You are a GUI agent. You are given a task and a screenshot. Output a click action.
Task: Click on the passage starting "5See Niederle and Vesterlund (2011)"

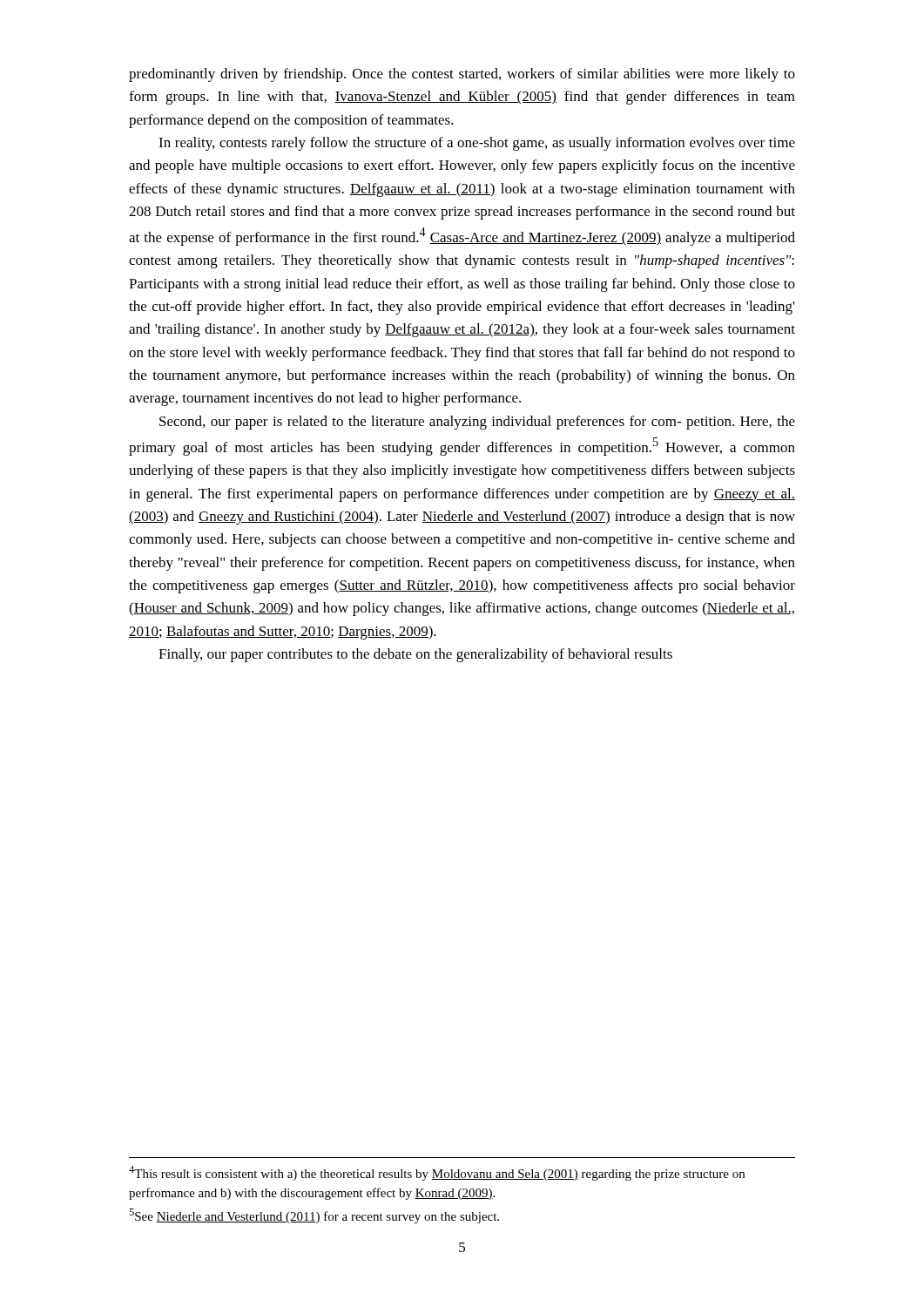[314, 1215]
